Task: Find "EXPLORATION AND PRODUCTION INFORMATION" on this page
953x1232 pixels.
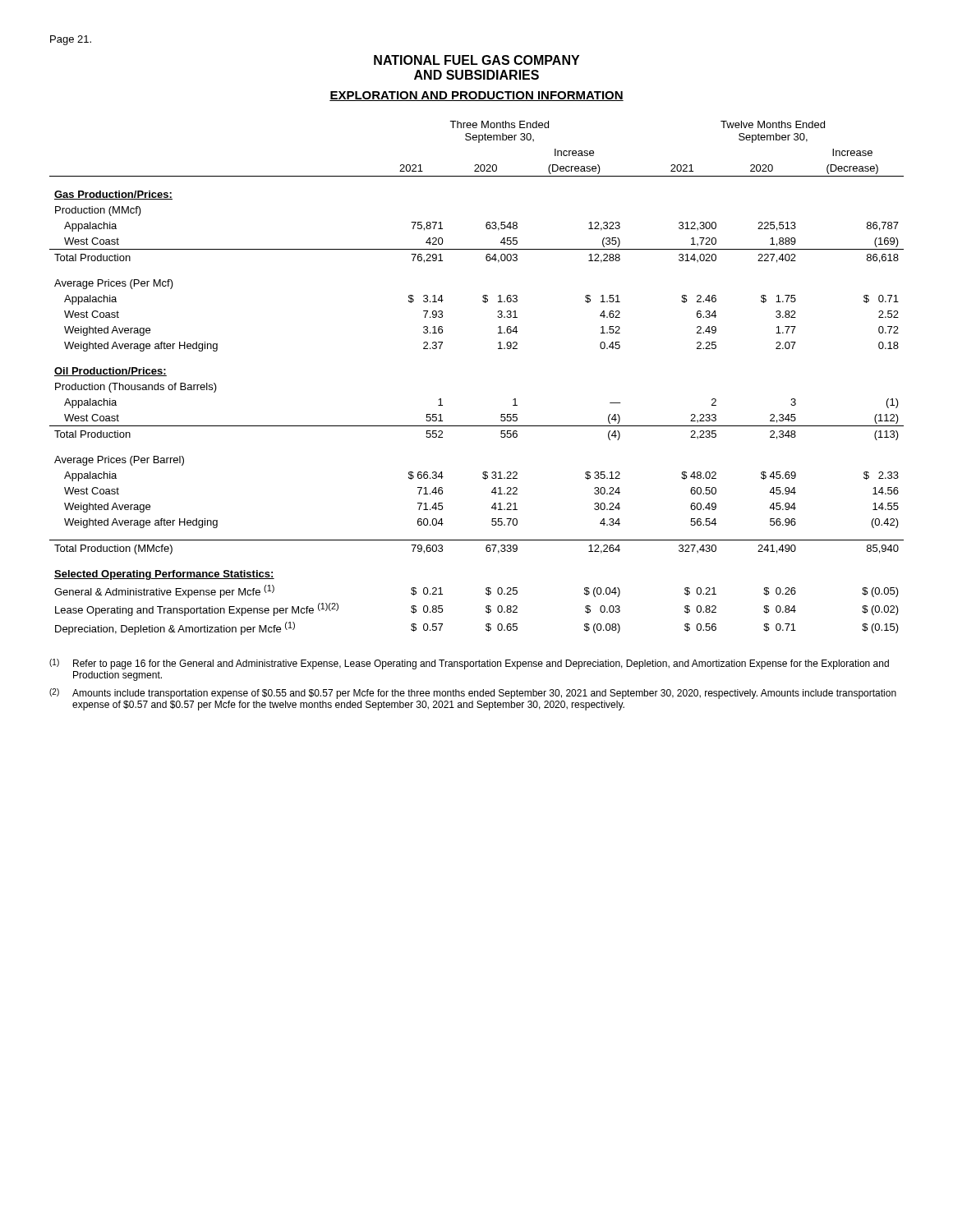Action: coord(476,95)
